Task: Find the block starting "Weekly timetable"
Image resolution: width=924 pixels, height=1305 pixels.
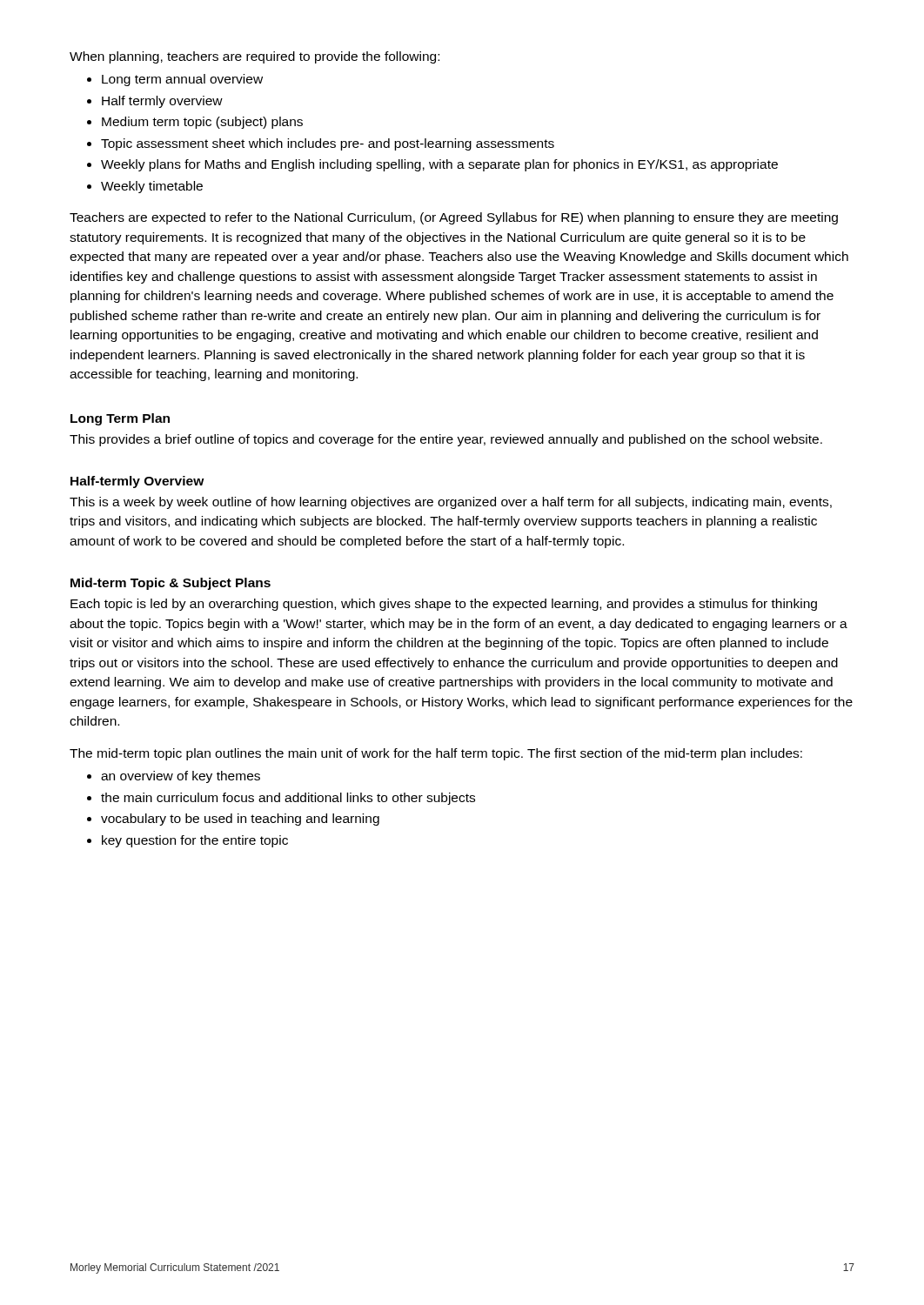Action: pyautogui.click(x=152, y=186)
